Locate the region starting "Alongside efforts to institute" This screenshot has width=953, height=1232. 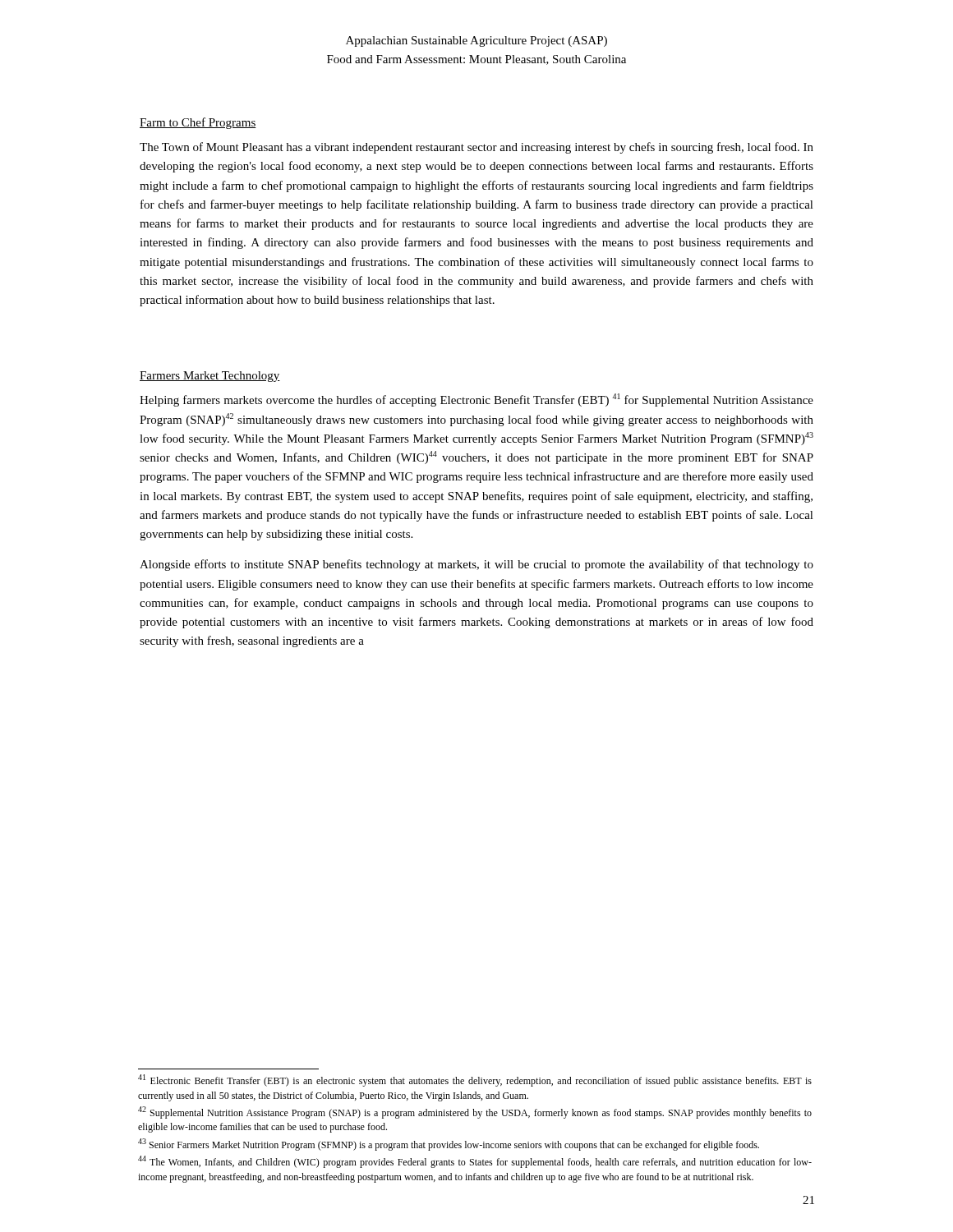(x=476, y=603)
